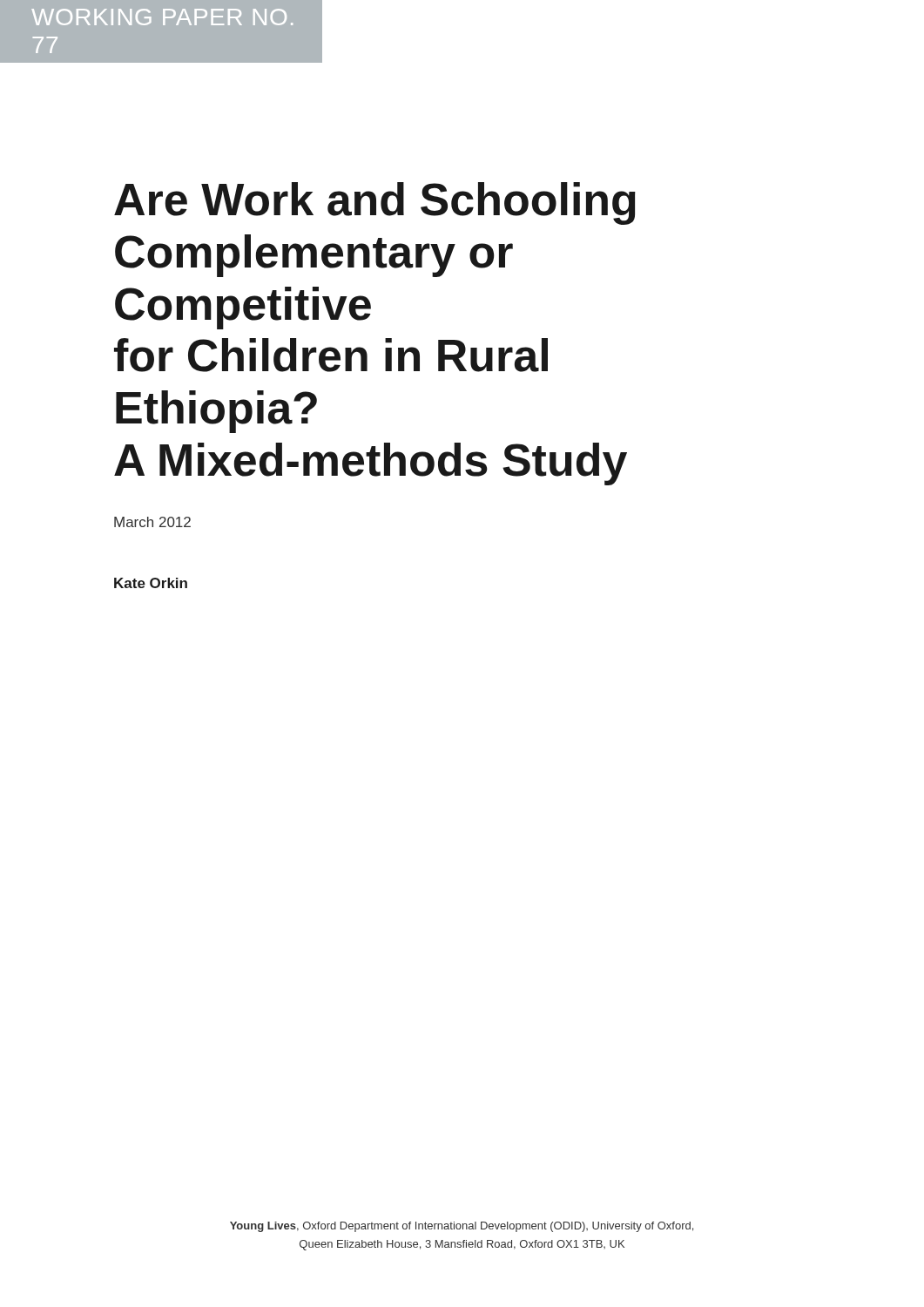Select the region starting "Kate Orkin"
The height and width of the screenshot is (1307, 924).
(x=151, y=583)
